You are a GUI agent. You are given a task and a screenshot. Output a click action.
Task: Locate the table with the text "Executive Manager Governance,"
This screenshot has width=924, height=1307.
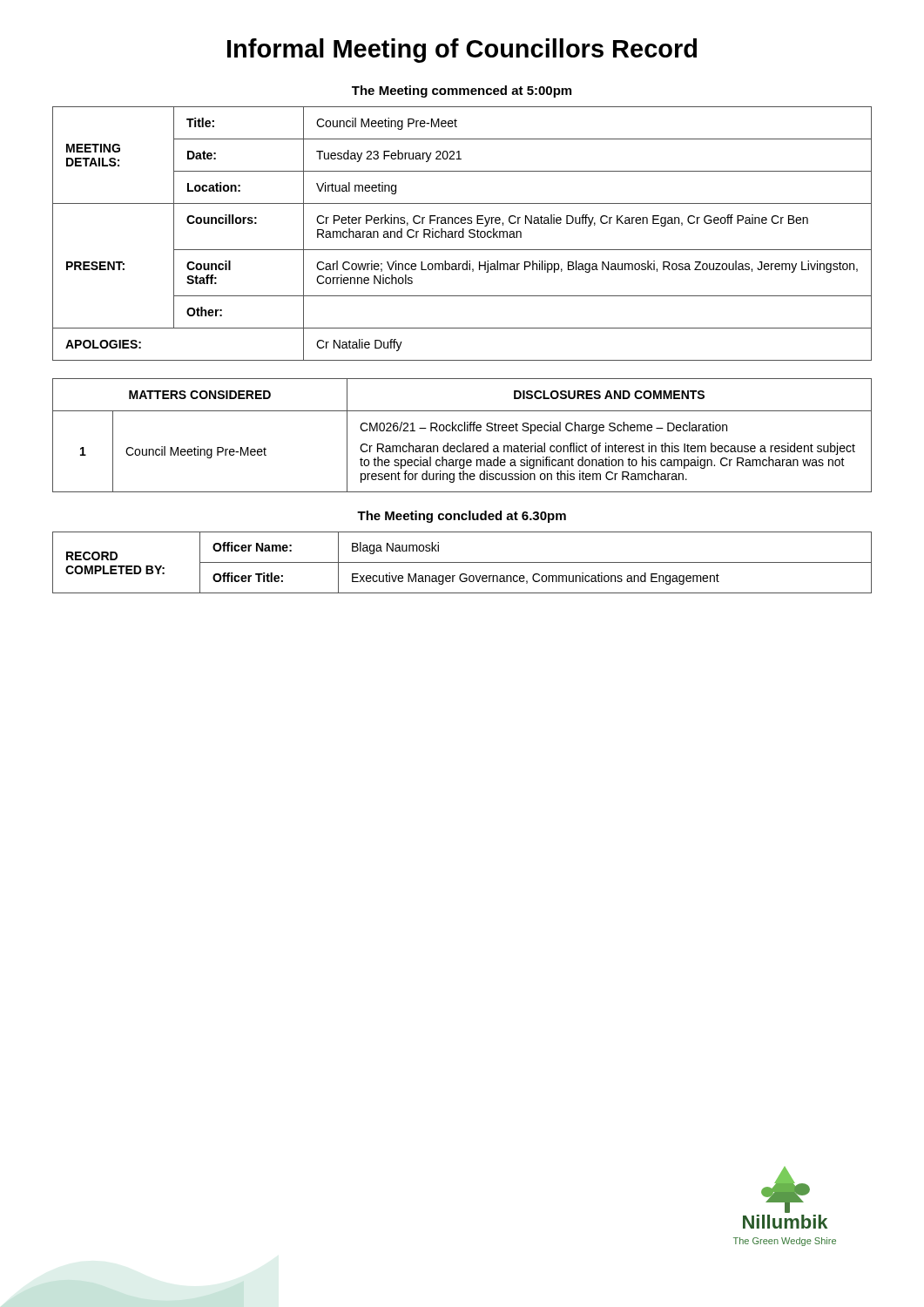pos(462,562)
